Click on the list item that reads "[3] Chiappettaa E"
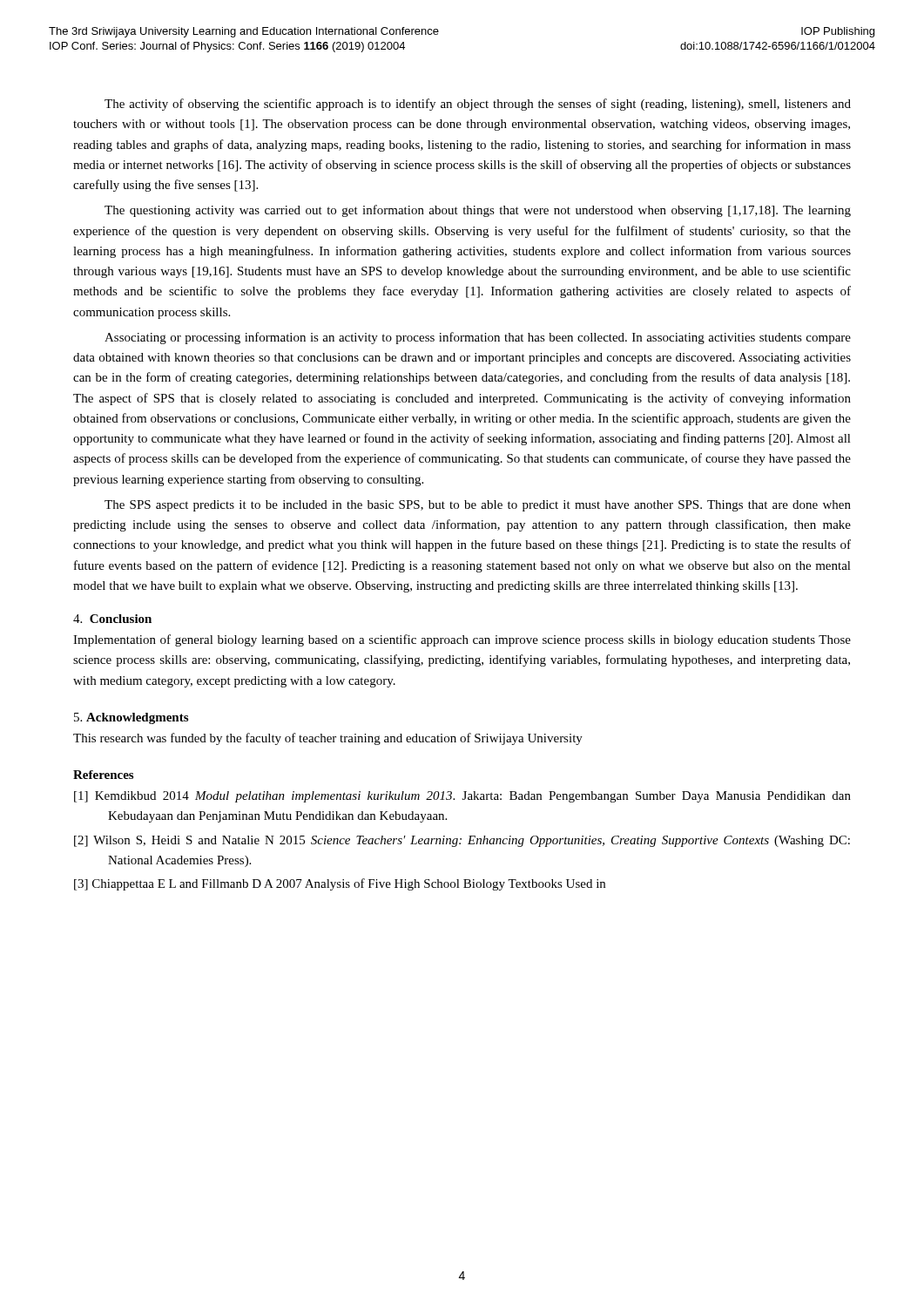Viewport: 924px width, 1307px height. pyautogui.click(x=340, y=884)
